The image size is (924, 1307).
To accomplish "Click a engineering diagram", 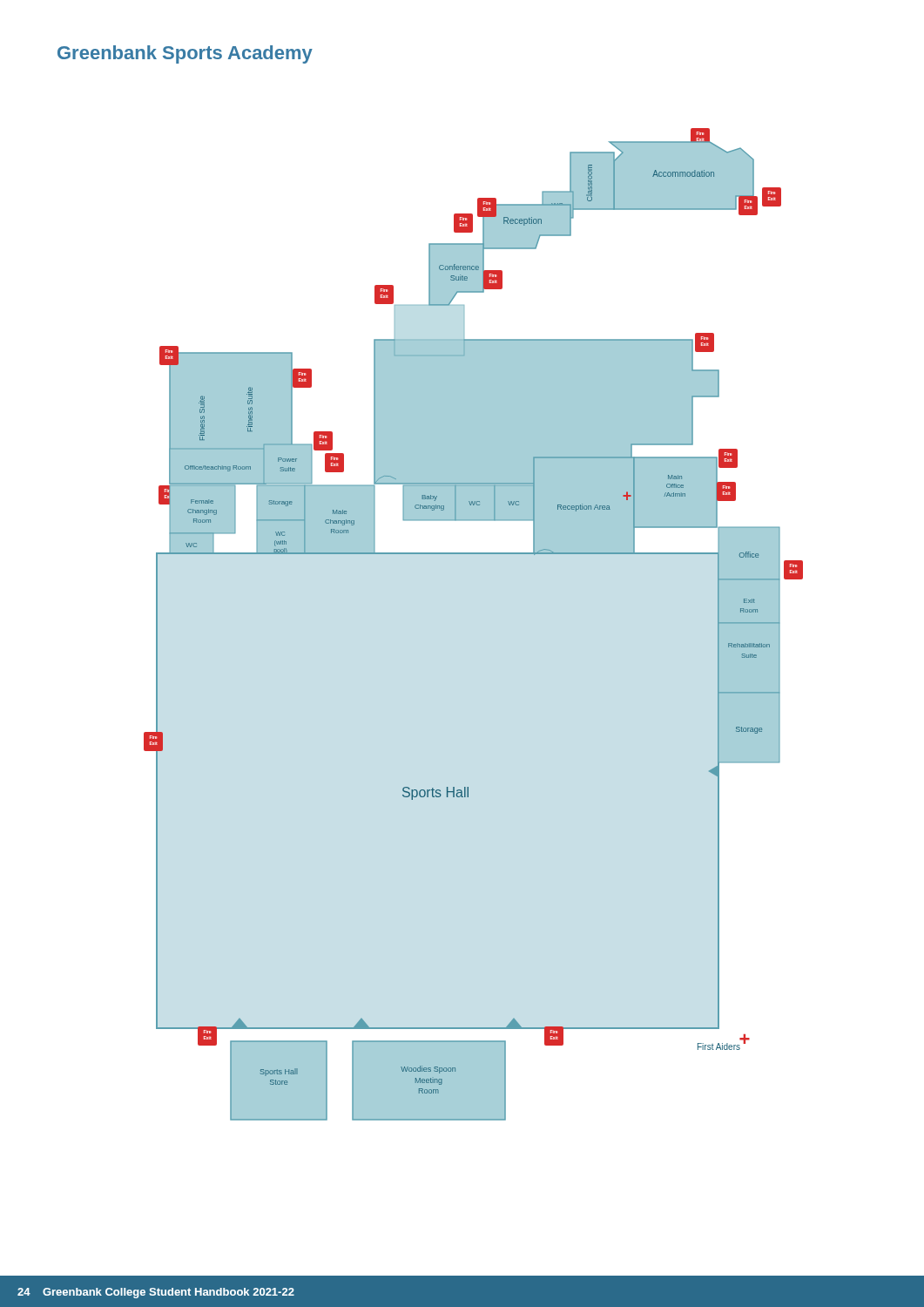I will coord(462,671).
